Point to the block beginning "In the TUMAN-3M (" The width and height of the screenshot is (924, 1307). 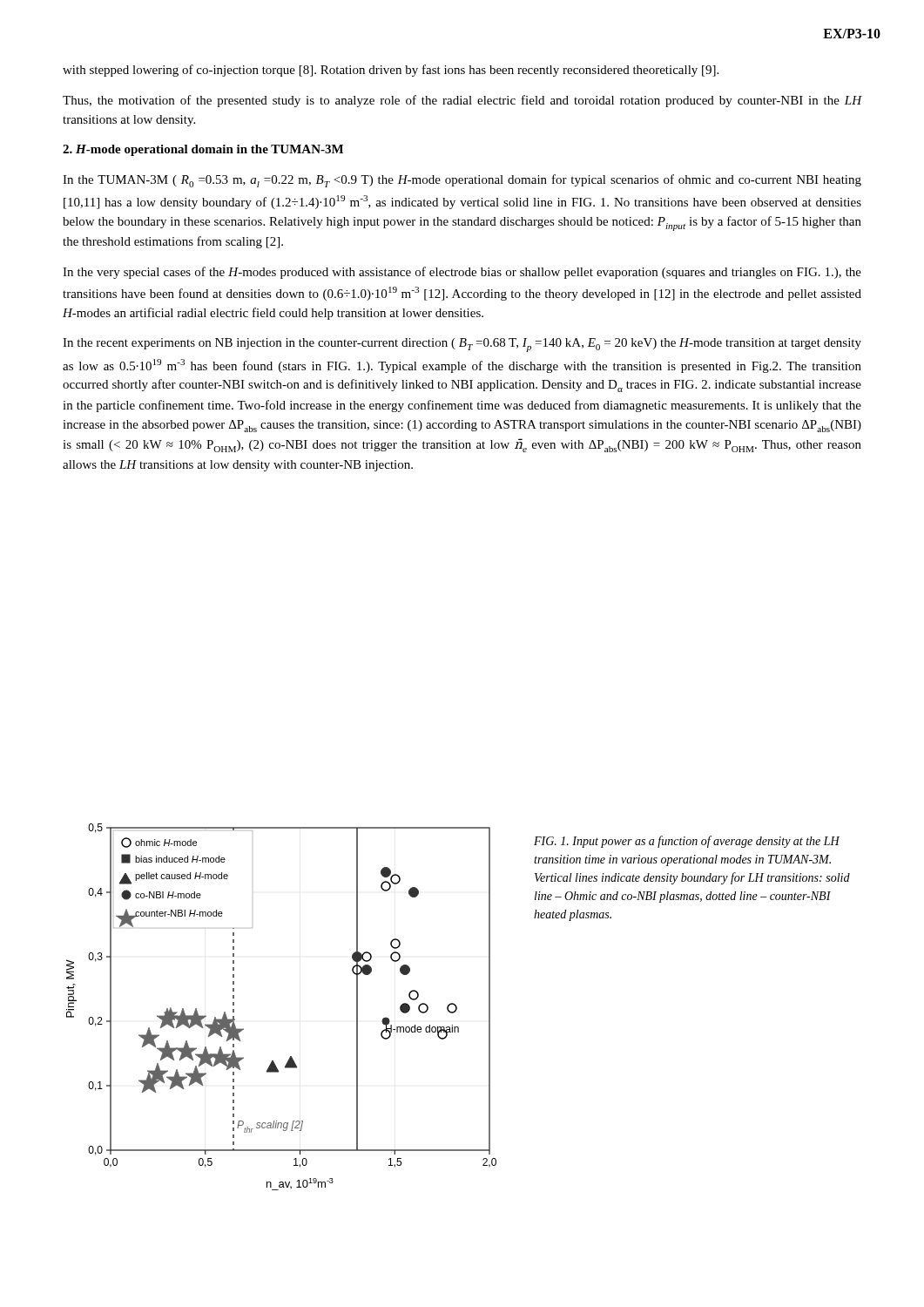(x=462, y=211)
